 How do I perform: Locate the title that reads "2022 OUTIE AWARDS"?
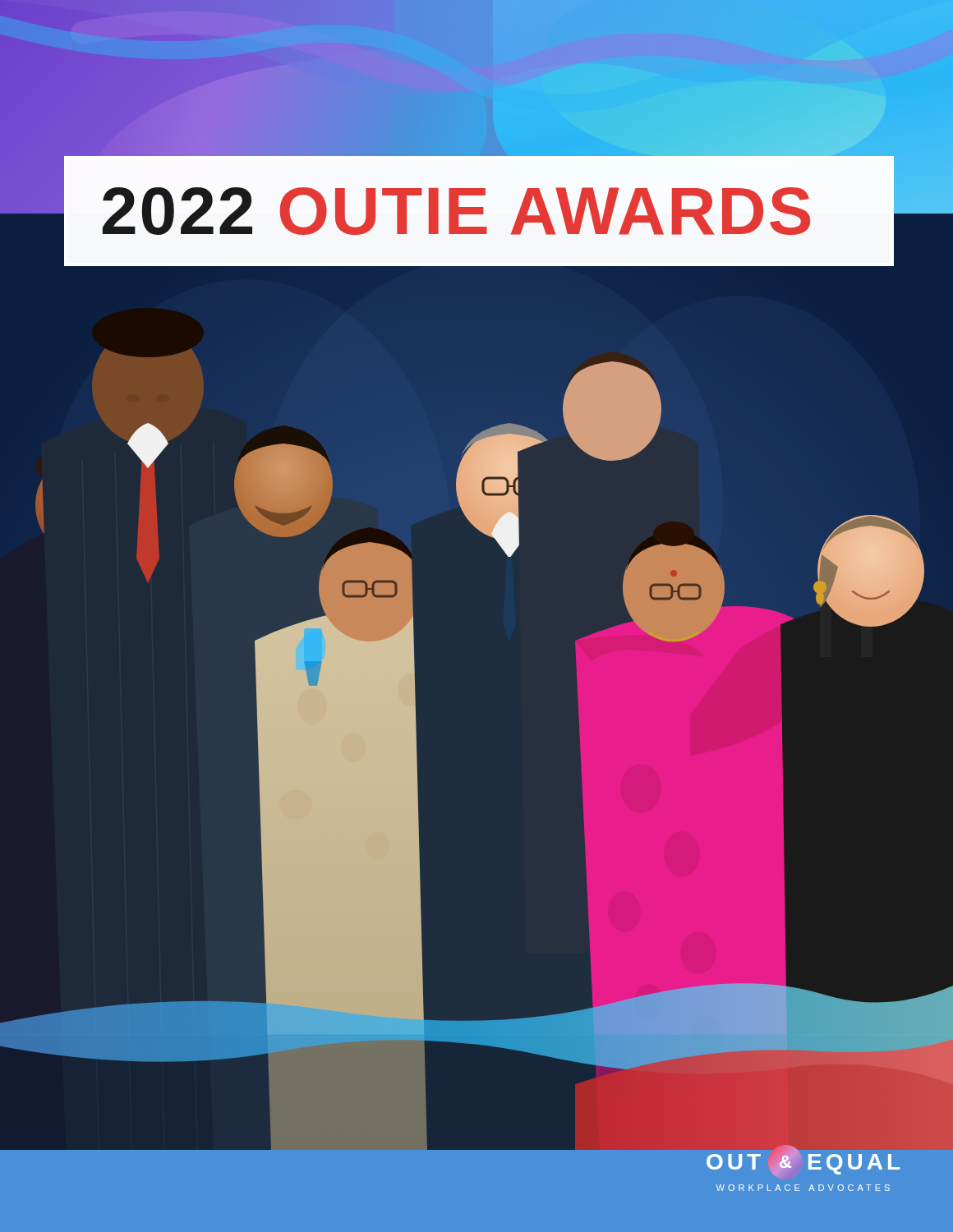coord(479,211)
